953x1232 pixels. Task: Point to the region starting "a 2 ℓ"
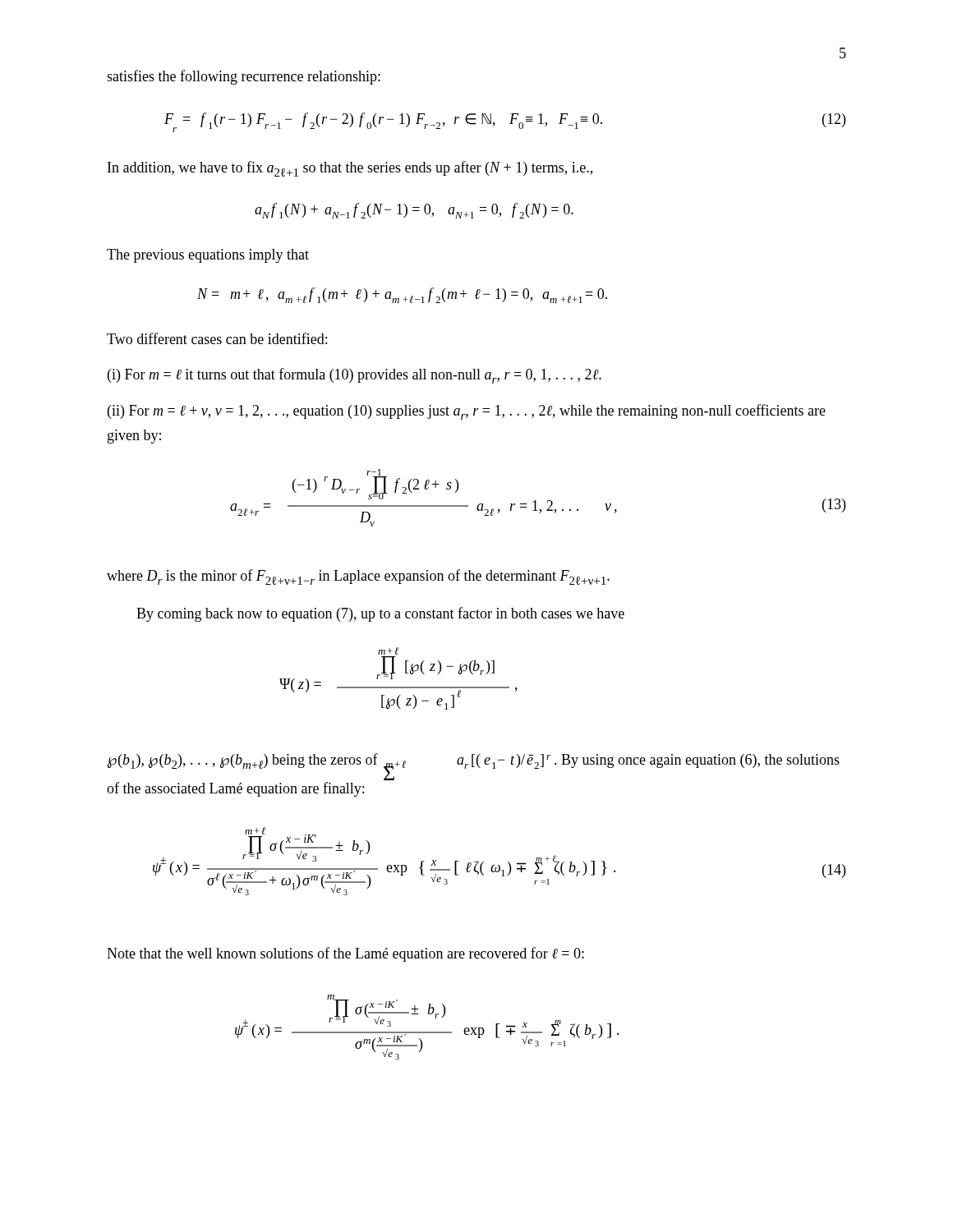pos(534,505)
